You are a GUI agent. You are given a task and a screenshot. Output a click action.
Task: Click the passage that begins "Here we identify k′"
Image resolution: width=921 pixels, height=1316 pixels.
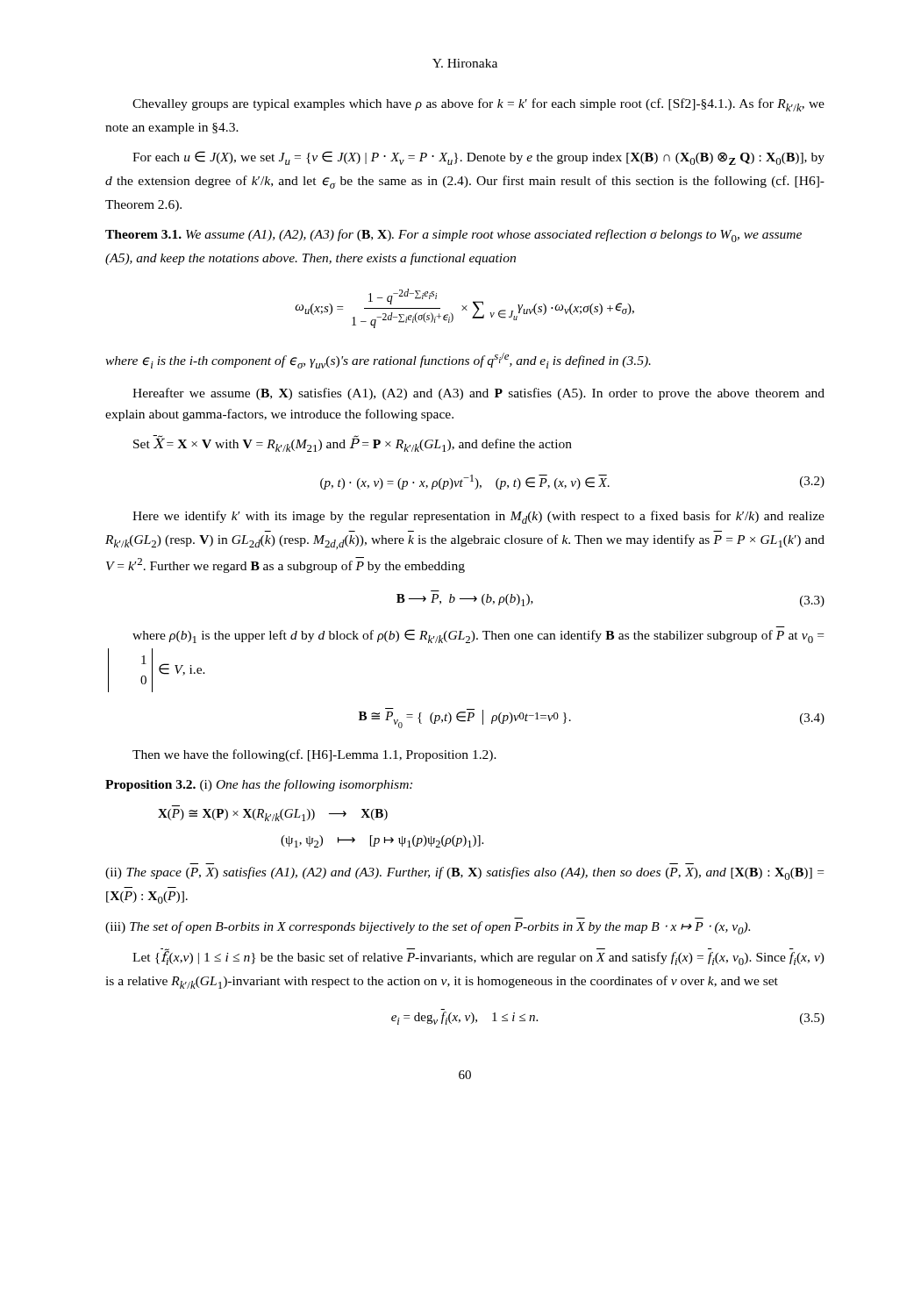465,540
